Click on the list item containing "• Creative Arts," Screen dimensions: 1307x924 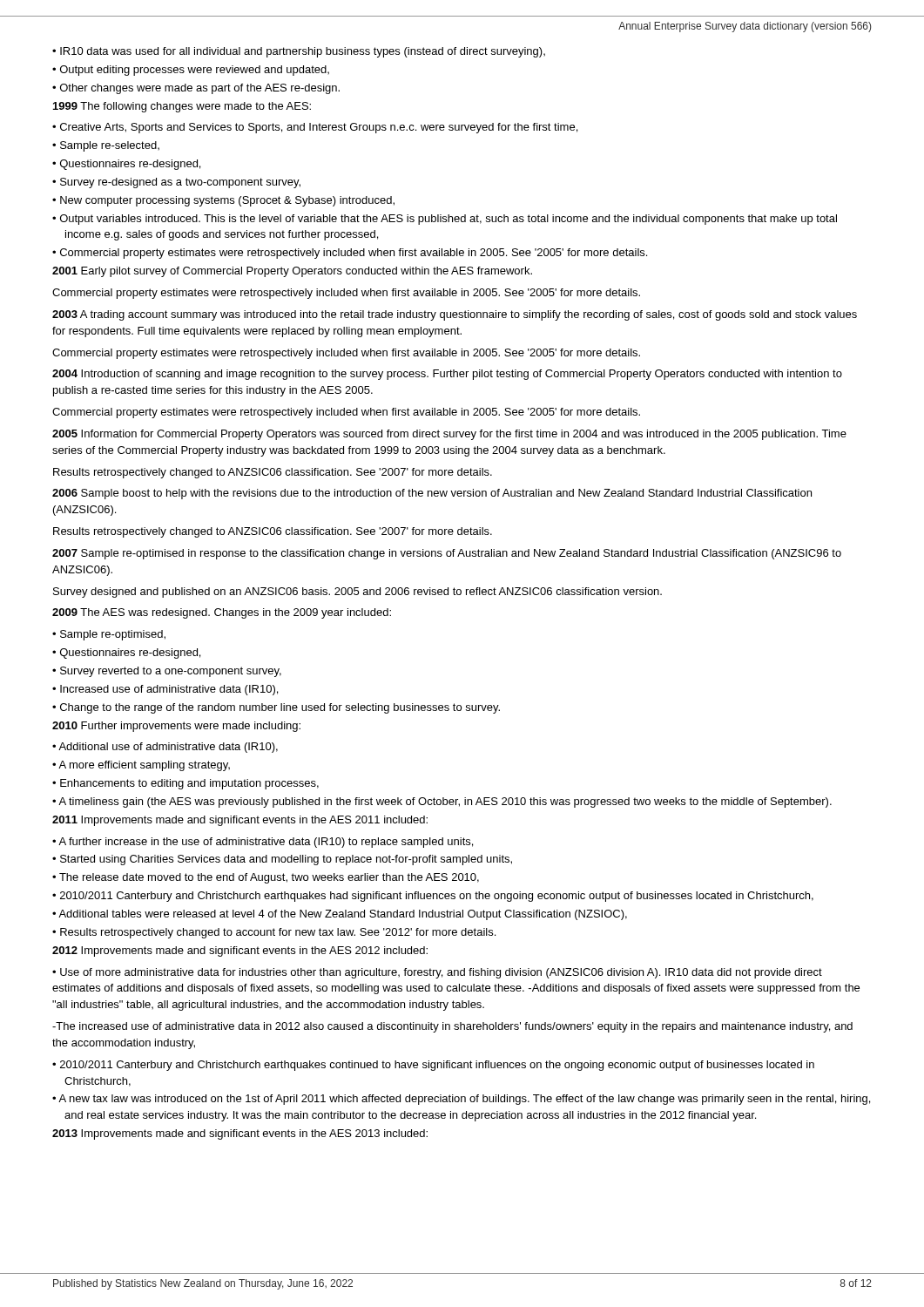click(315, 127)
